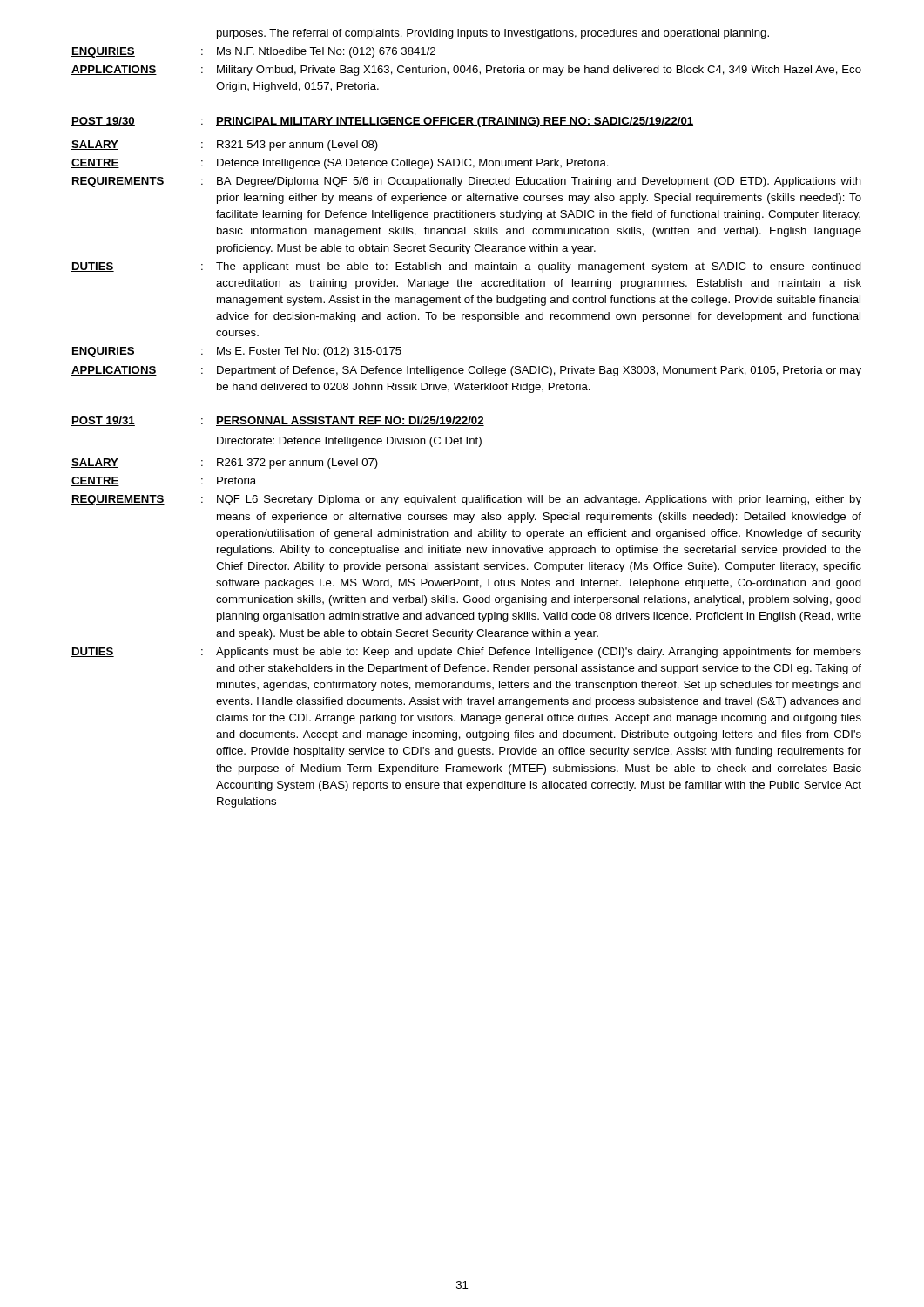The width and height of the screenshot is (924, 1307).
Task: Where is the passage that starts "APPLICATIONS : Military Ombud, Private Bag"?
Action: tap(466, 78)
